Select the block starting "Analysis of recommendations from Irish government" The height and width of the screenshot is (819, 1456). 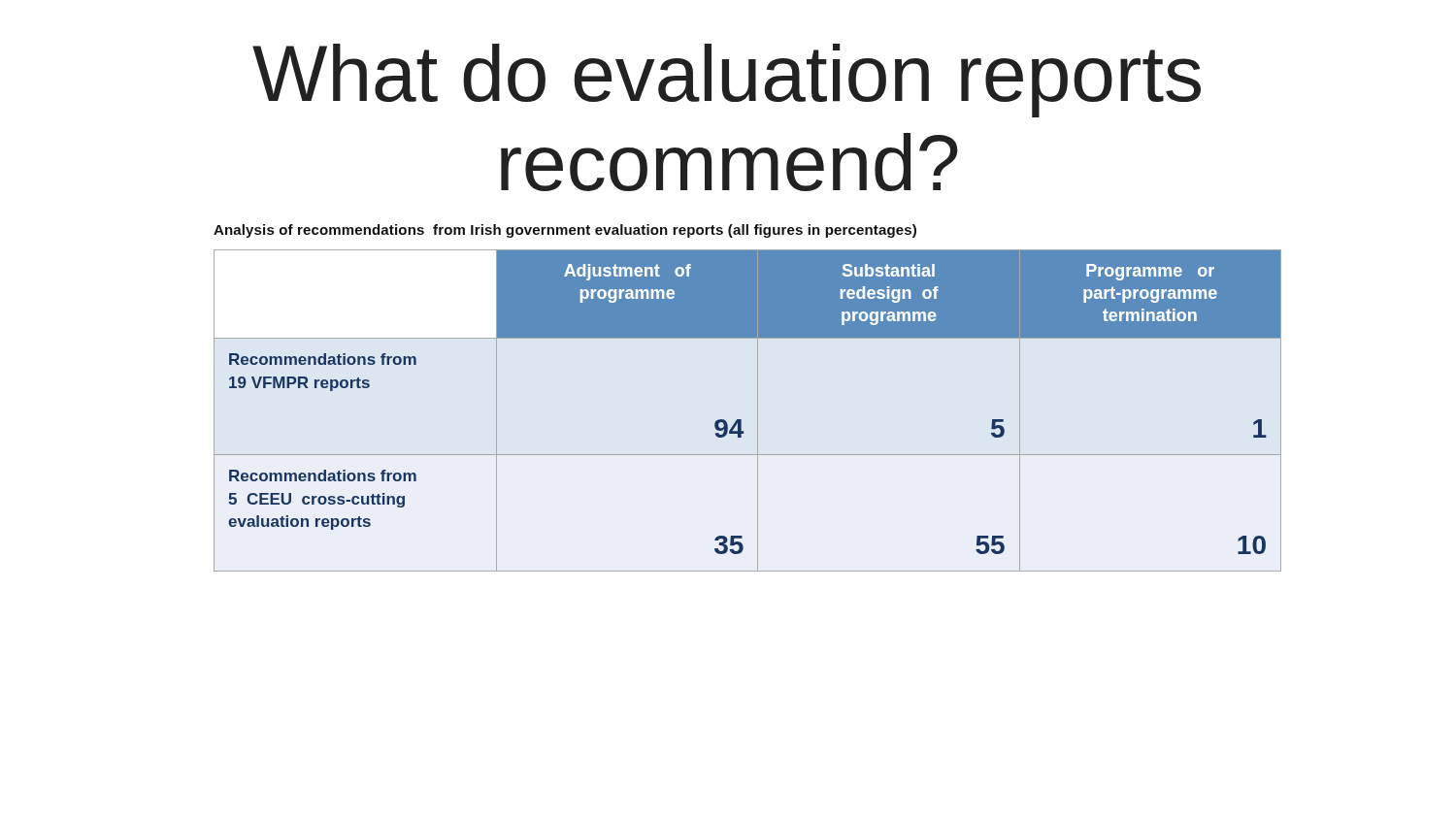pos(565,229)
